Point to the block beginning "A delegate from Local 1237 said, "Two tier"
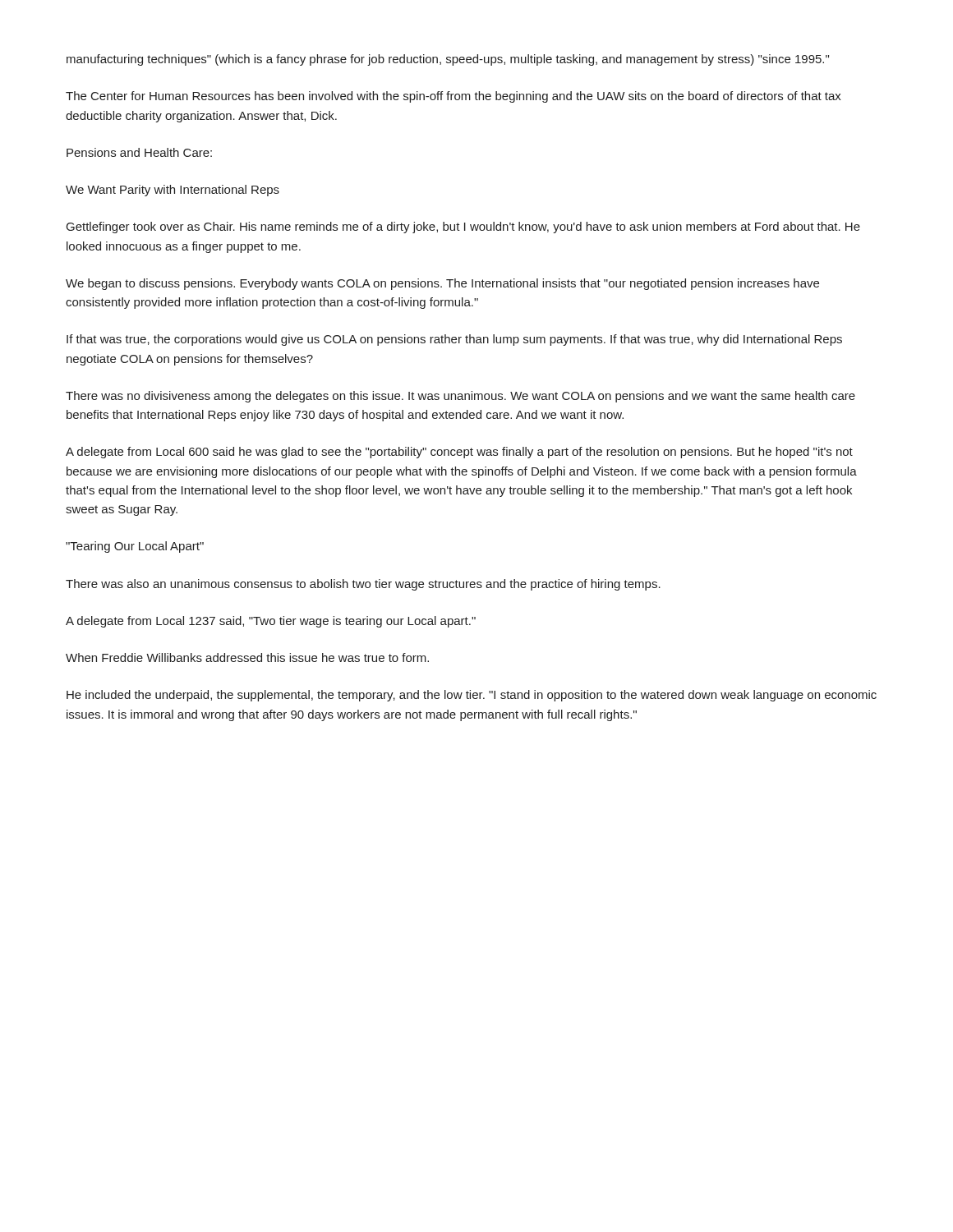This screenshot has width=953, height=1232. [x=271, y=620]
